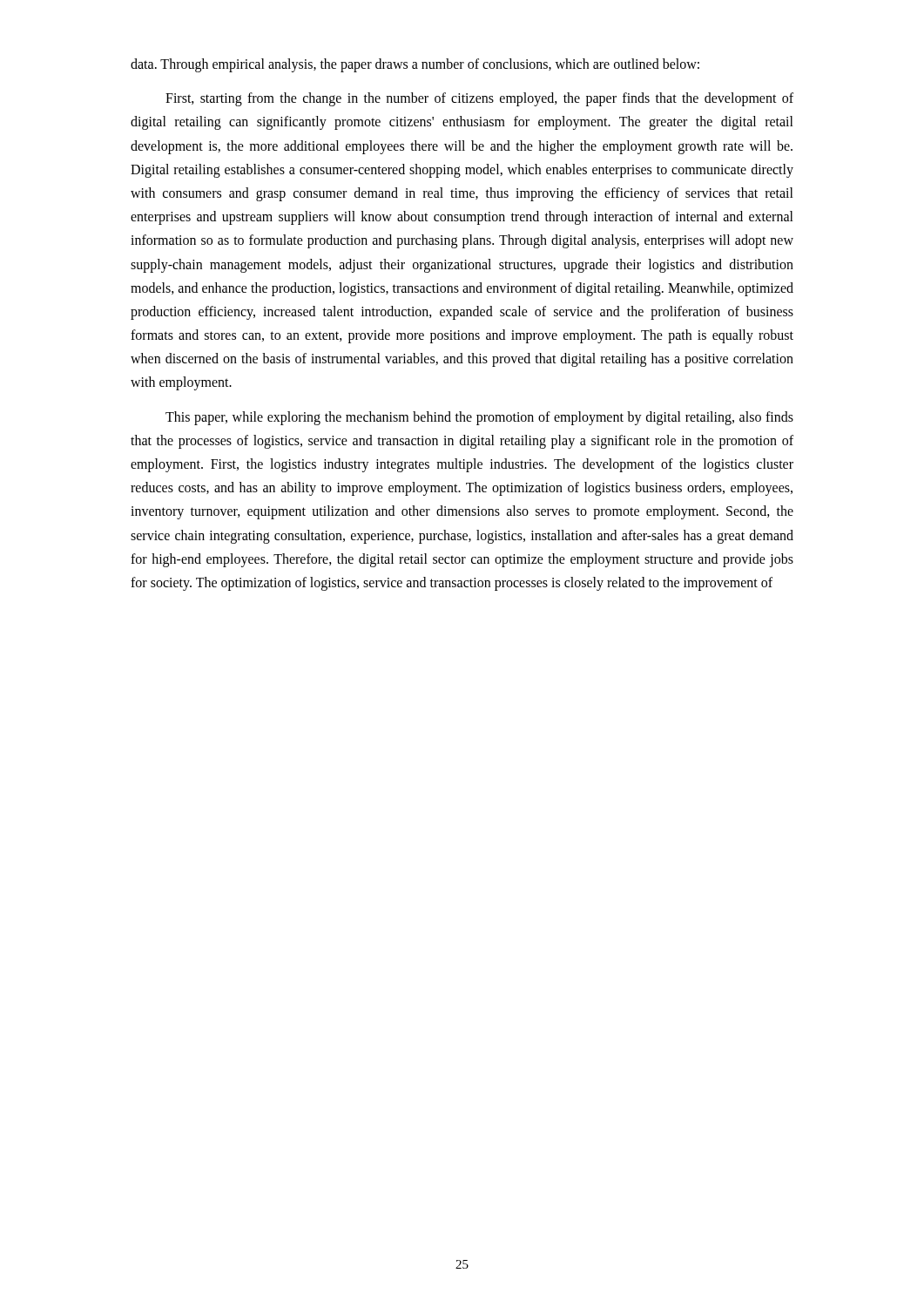Select the text block starting "First, starting from the change"
924x1307 pixels.
pyautogui.click(x=462, y=240)
